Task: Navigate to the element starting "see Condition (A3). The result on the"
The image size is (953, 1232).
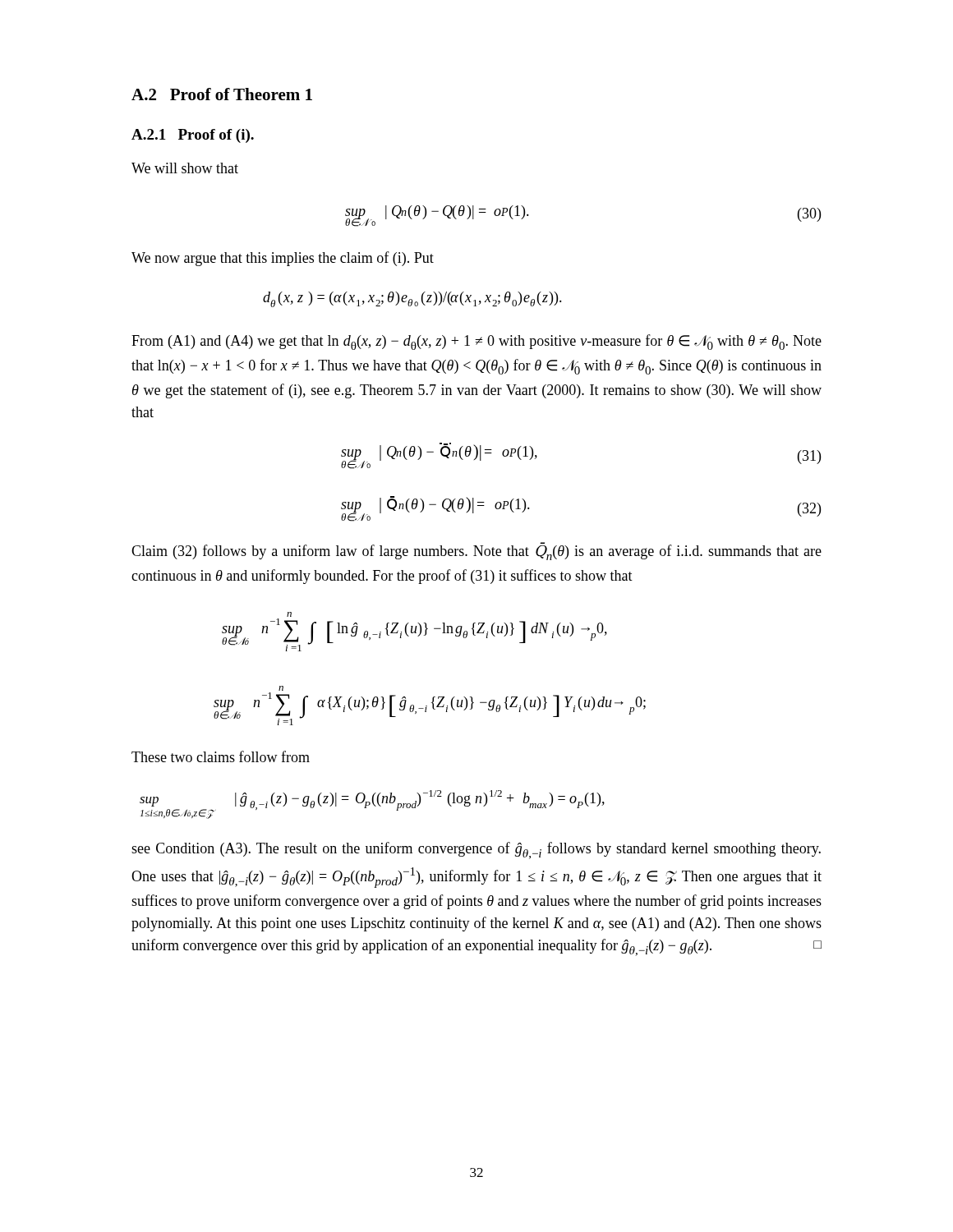Action: (476, 899)
